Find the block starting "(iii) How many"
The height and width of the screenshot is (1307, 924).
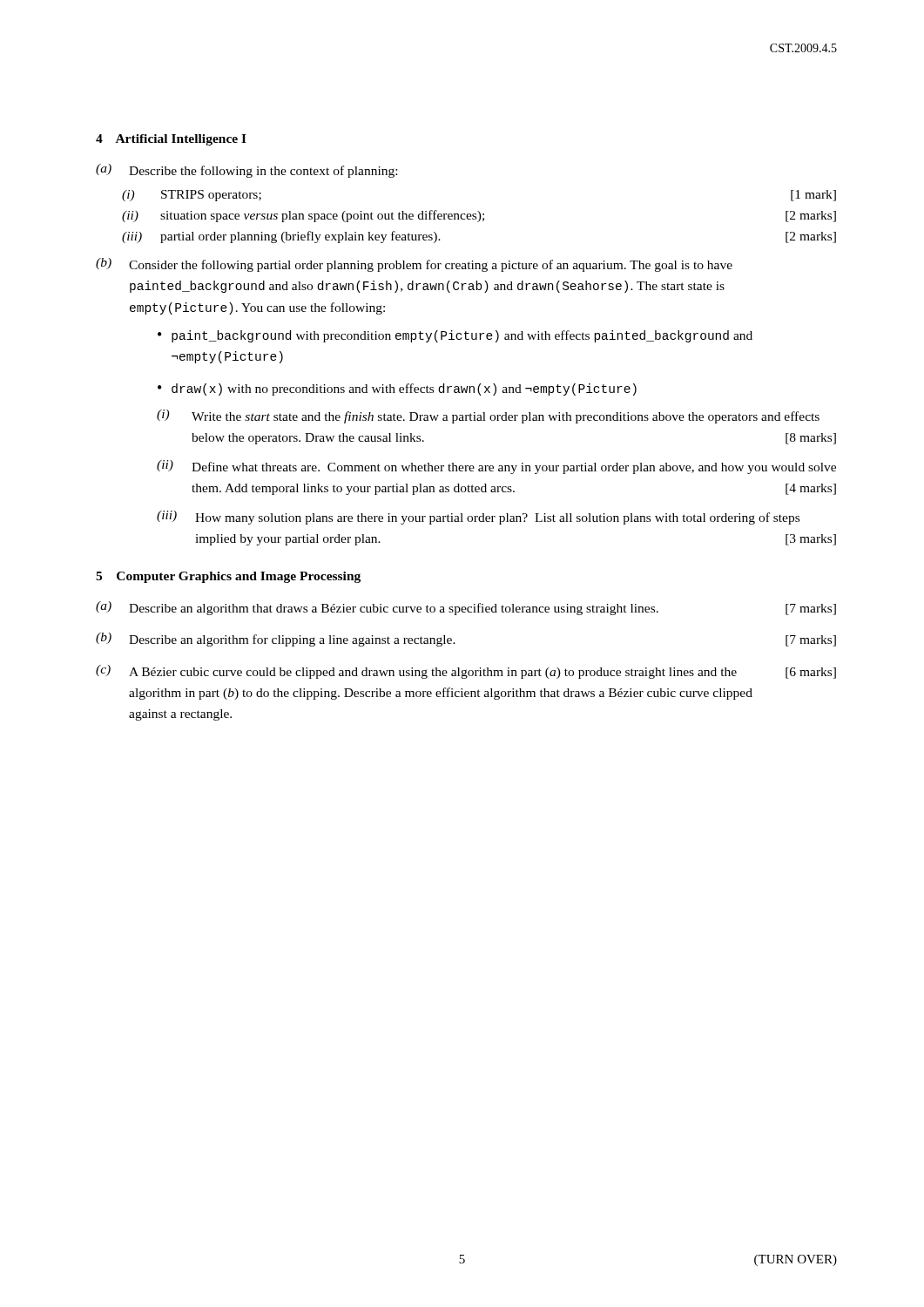point(497,528)
